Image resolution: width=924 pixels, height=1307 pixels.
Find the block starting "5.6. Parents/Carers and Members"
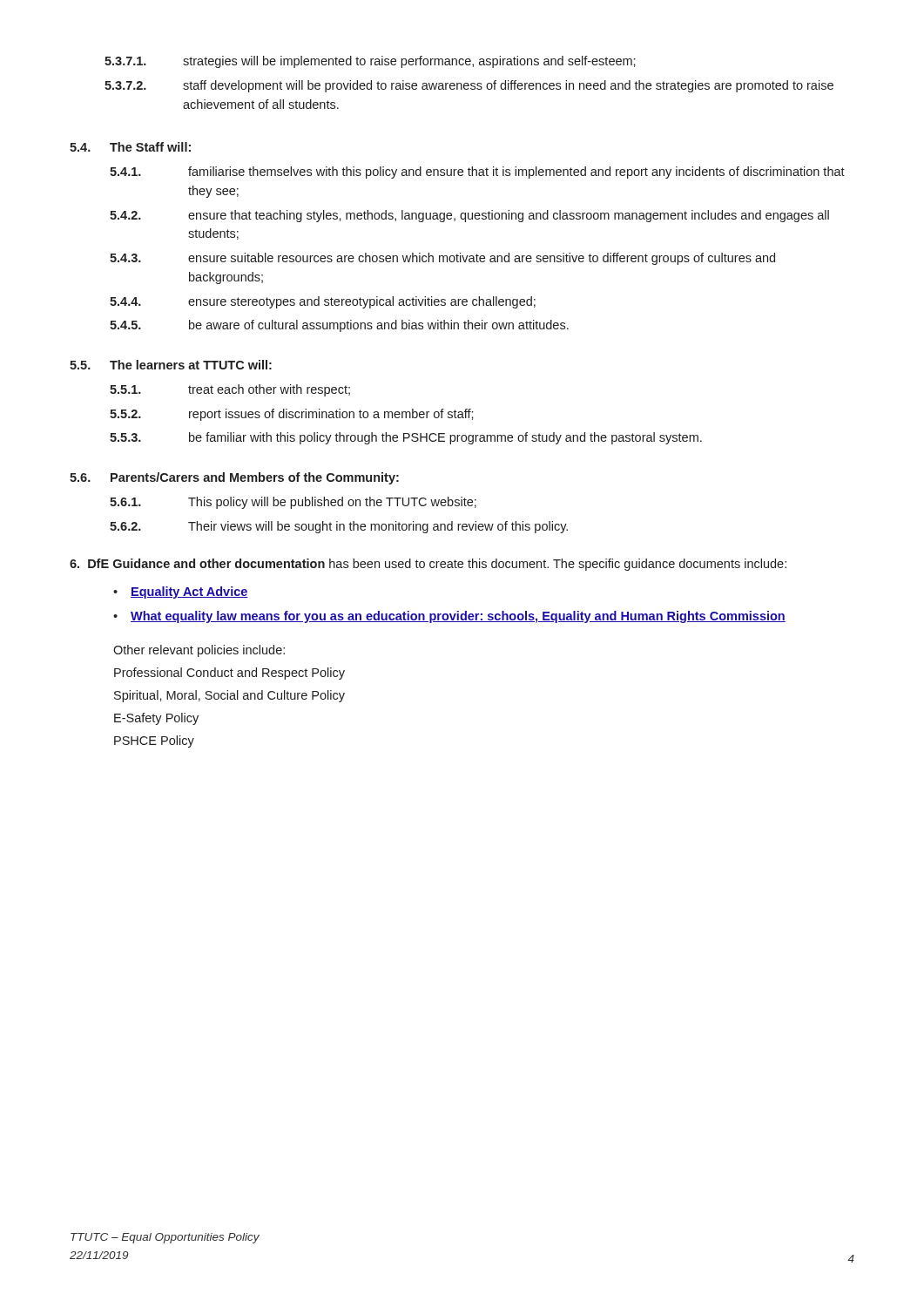pyautogui.click(x=235, y=478)
